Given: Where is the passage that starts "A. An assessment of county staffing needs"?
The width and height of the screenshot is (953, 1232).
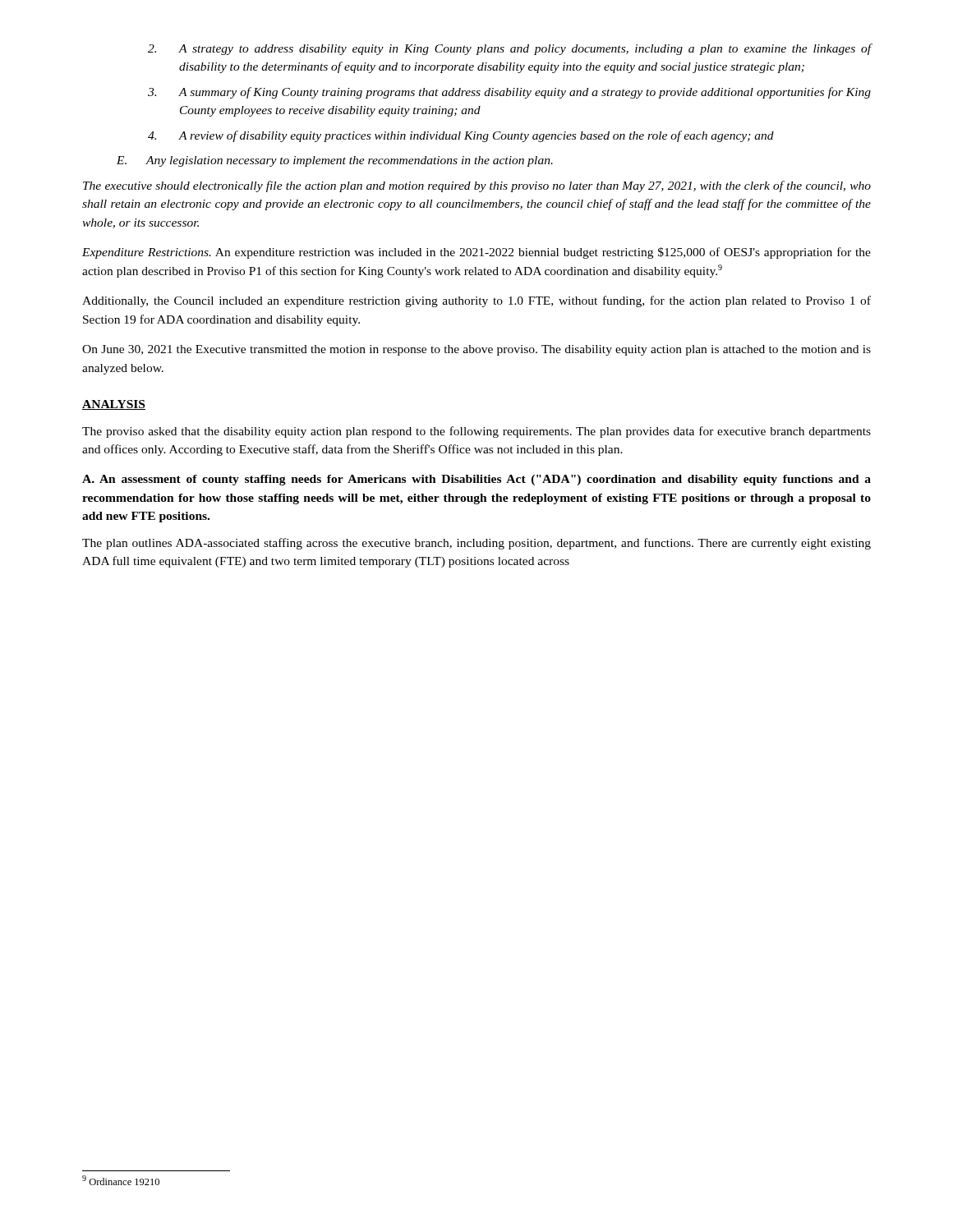Looking at the screenshot, I should (x=476, y=497).
